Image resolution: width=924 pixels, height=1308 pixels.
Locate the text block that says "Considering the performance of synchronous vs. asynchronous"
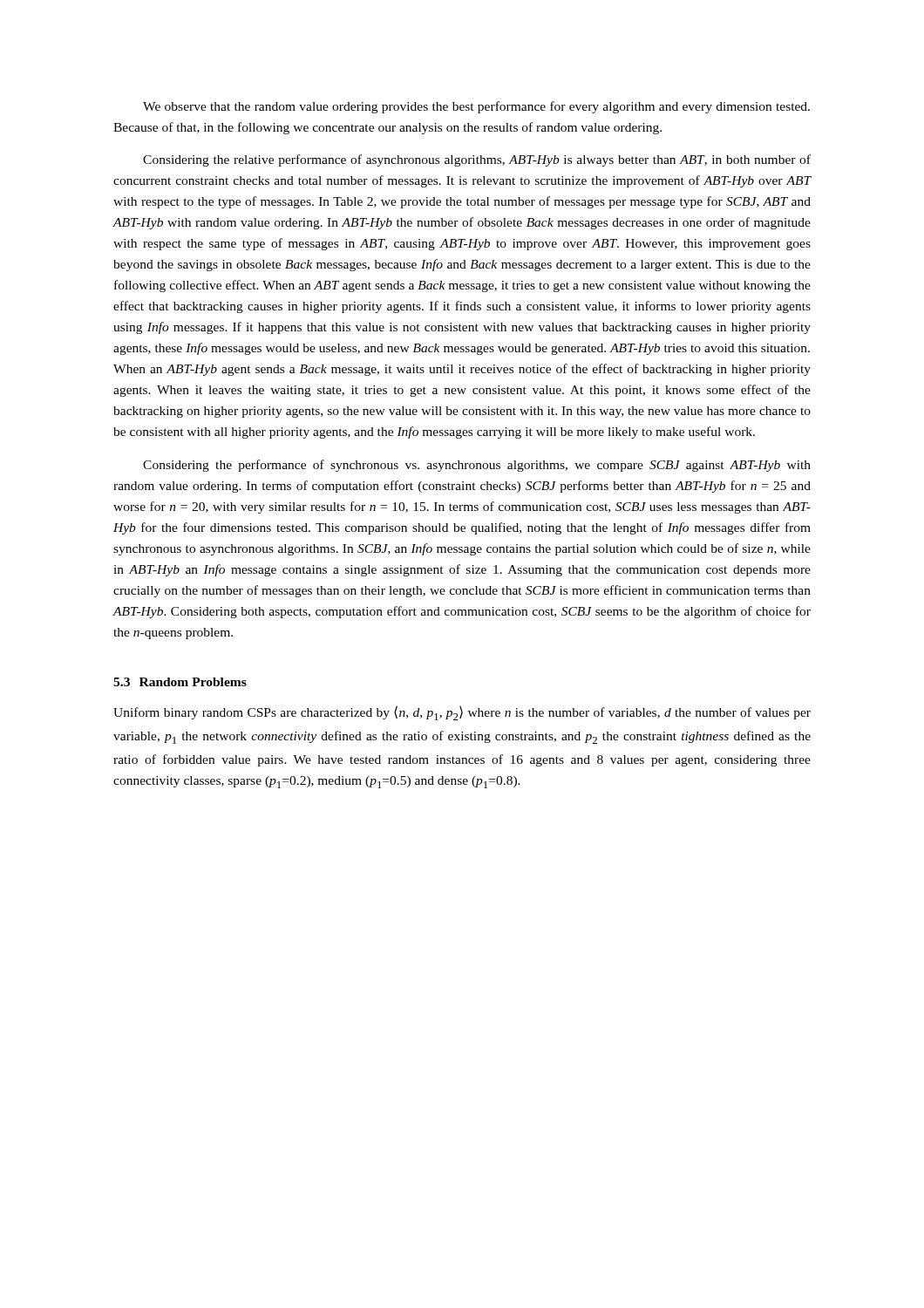[x=462, y=548]
